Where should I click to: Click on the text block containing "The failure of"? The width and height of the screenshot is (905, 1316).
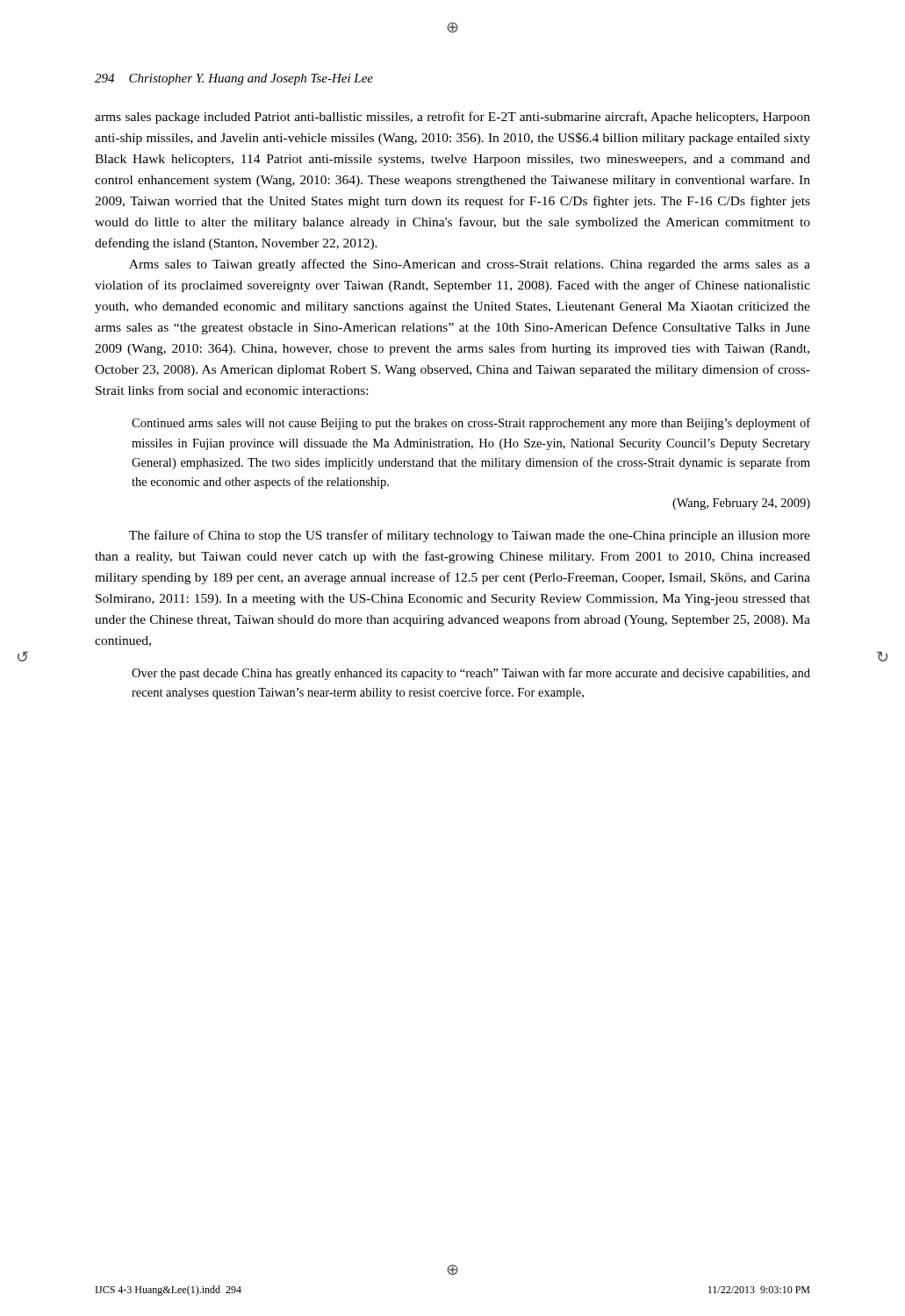452,588
